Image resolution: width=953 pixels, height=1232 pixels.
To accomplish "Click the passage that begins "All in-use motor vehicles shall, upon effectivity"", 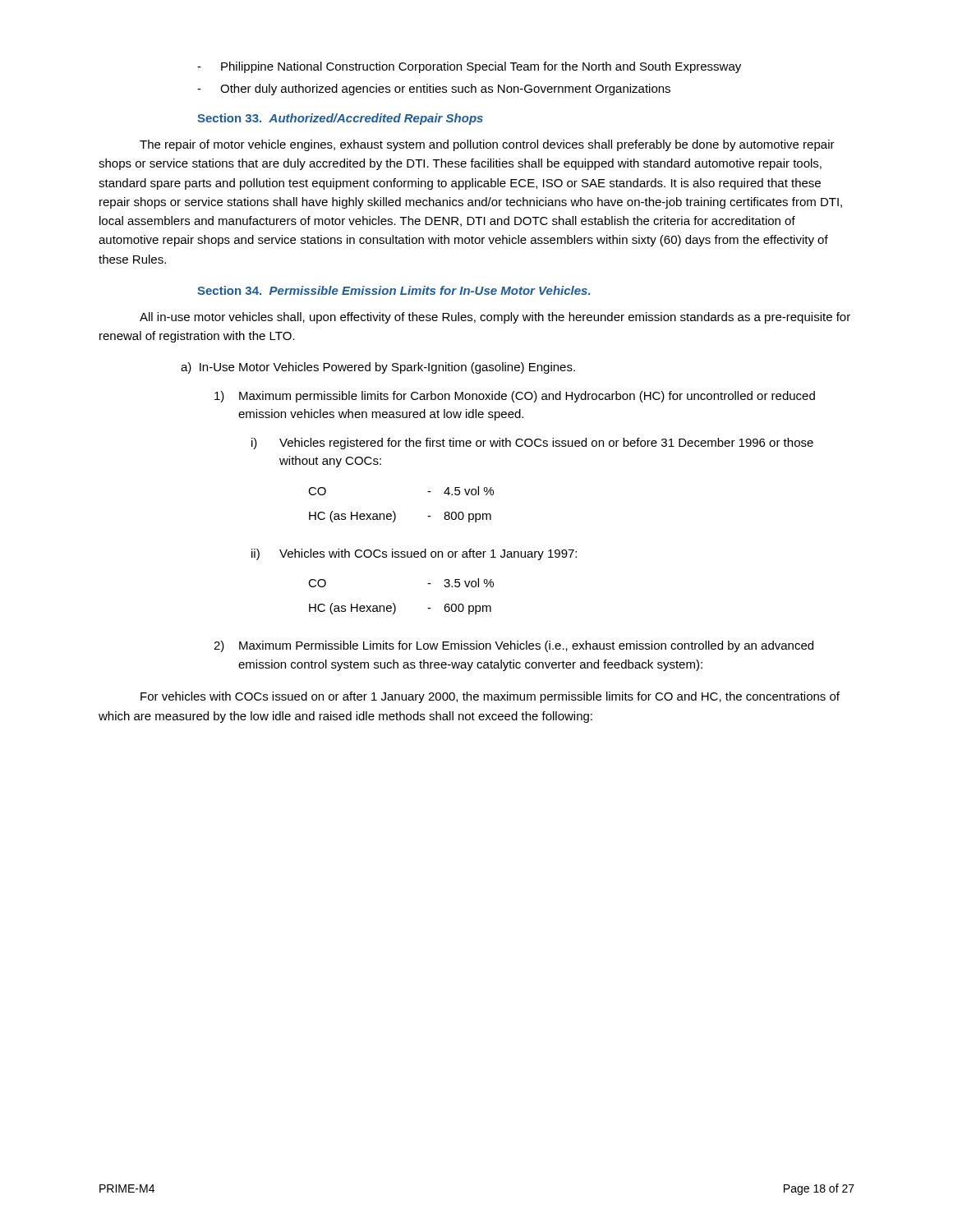I will tap(474, 326).
